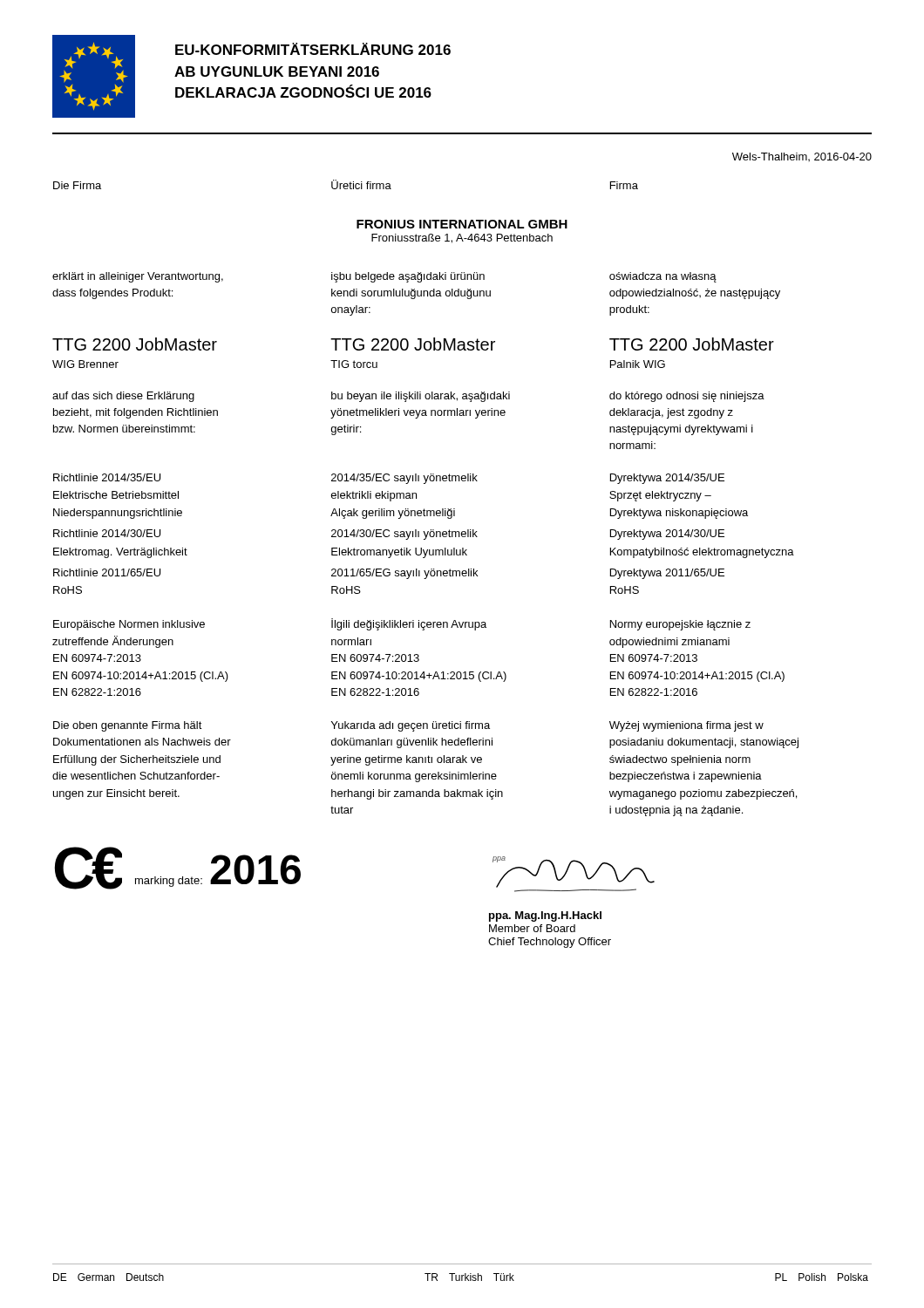Navigate to the block starting "Europäische Normen inklusive zutreffende Änderungen EN 60974-7:2013 EN"
The width and height of the screenshot is (924, 1308).
pyautogui.click(x=140, y=658)
